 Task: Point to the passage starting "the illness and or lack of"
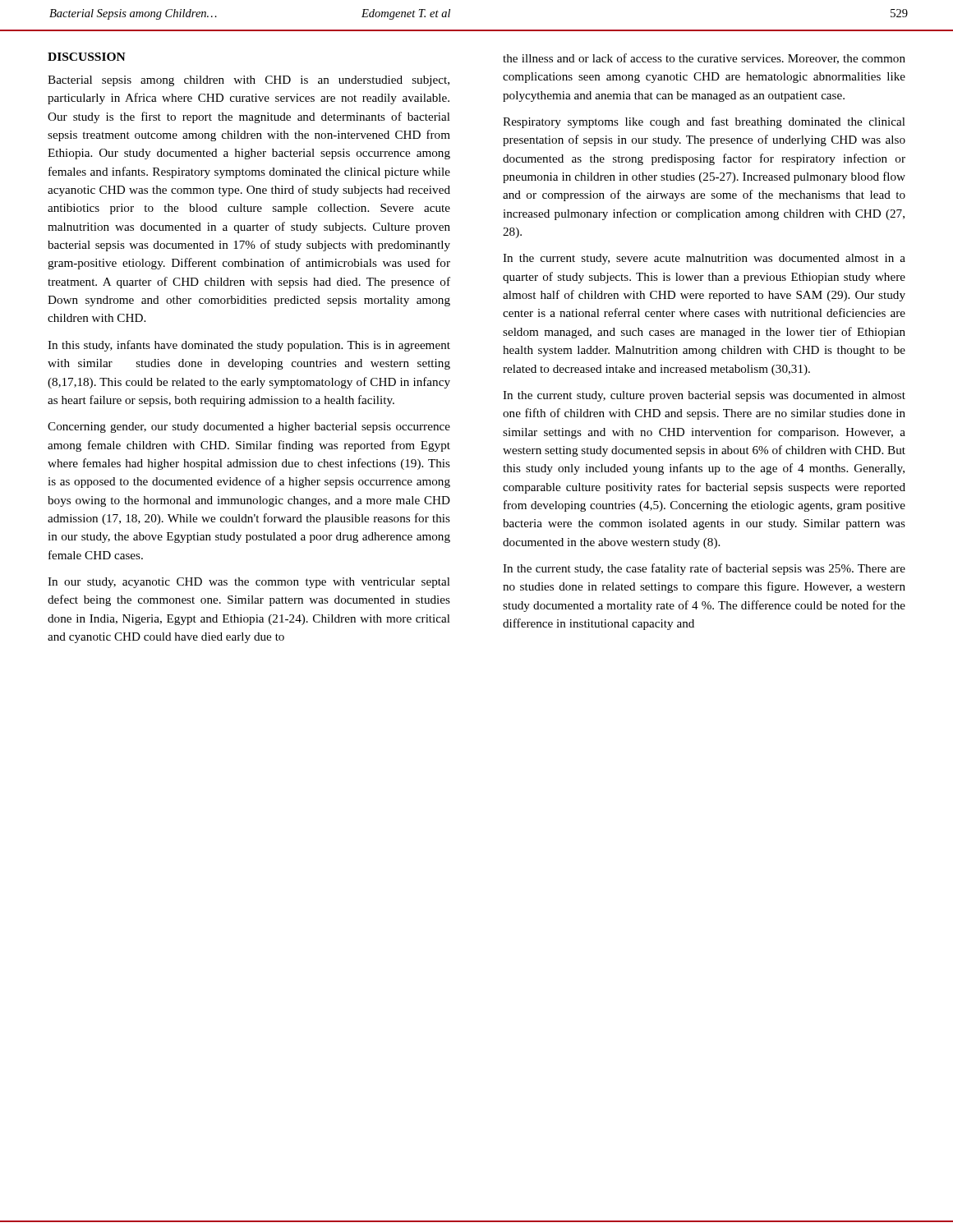704,77
